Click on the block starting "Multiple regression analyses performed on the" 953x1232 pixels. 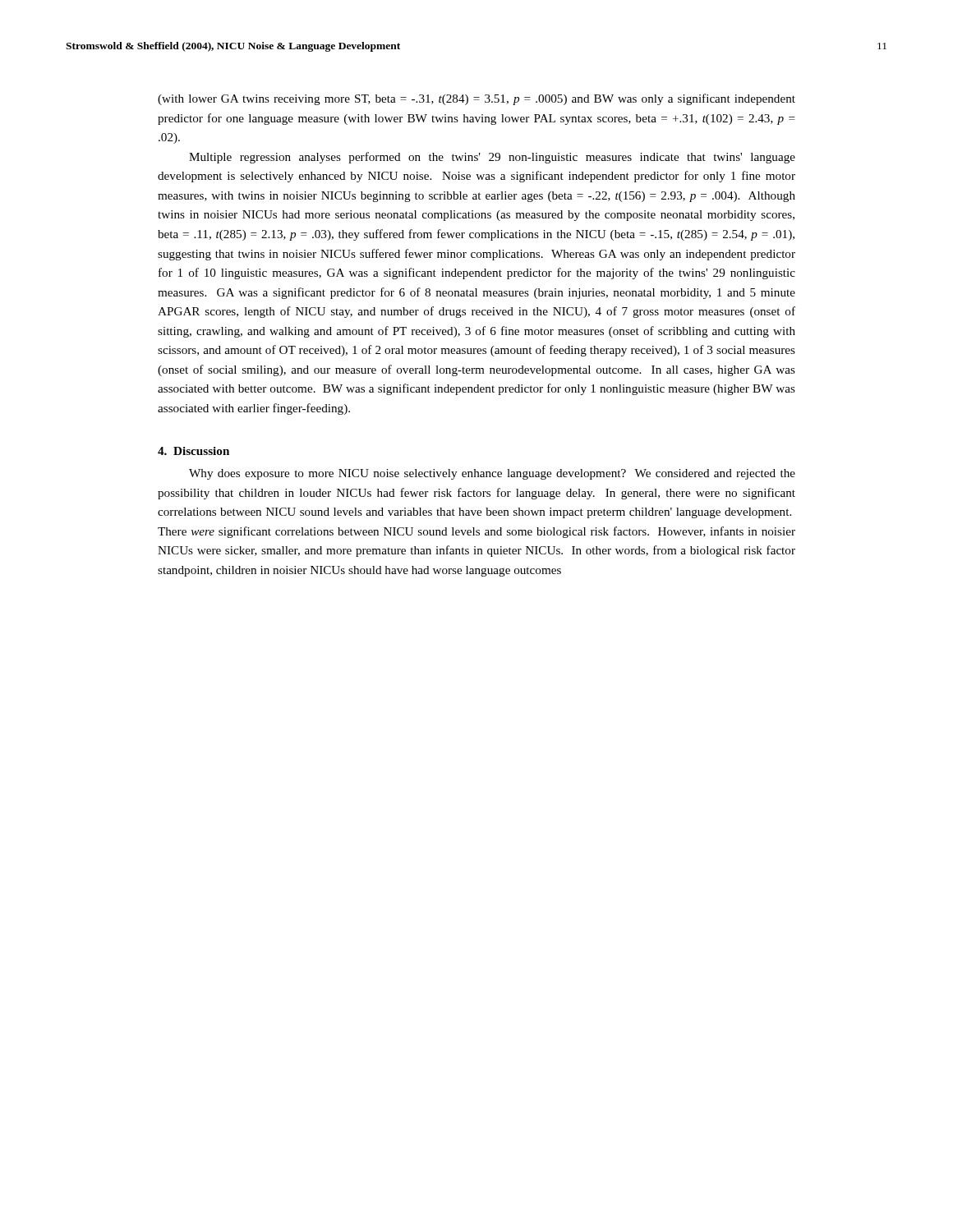[x=476, y=282]
